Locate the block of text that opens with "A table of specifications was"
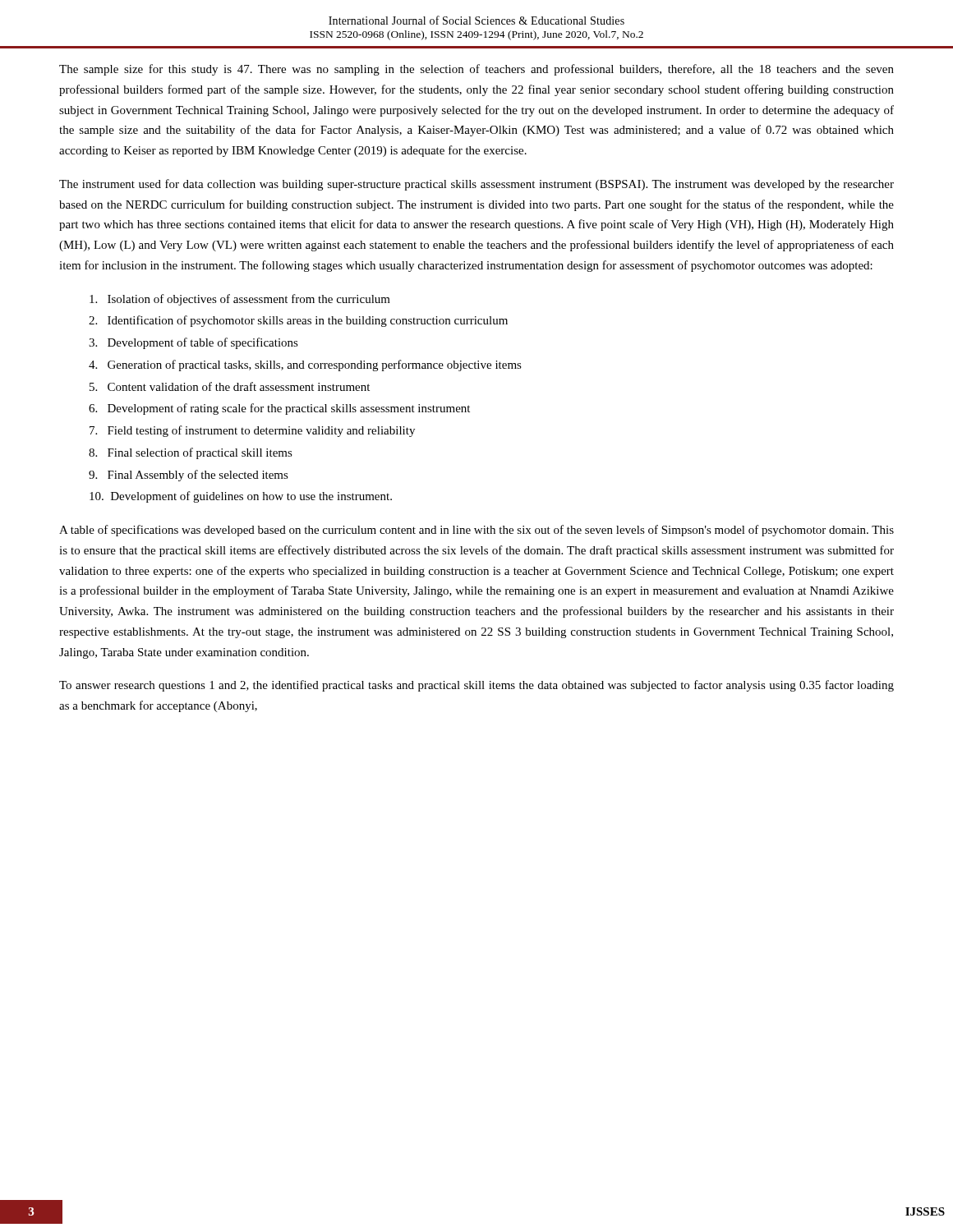953x1232 pixels. 476,591
